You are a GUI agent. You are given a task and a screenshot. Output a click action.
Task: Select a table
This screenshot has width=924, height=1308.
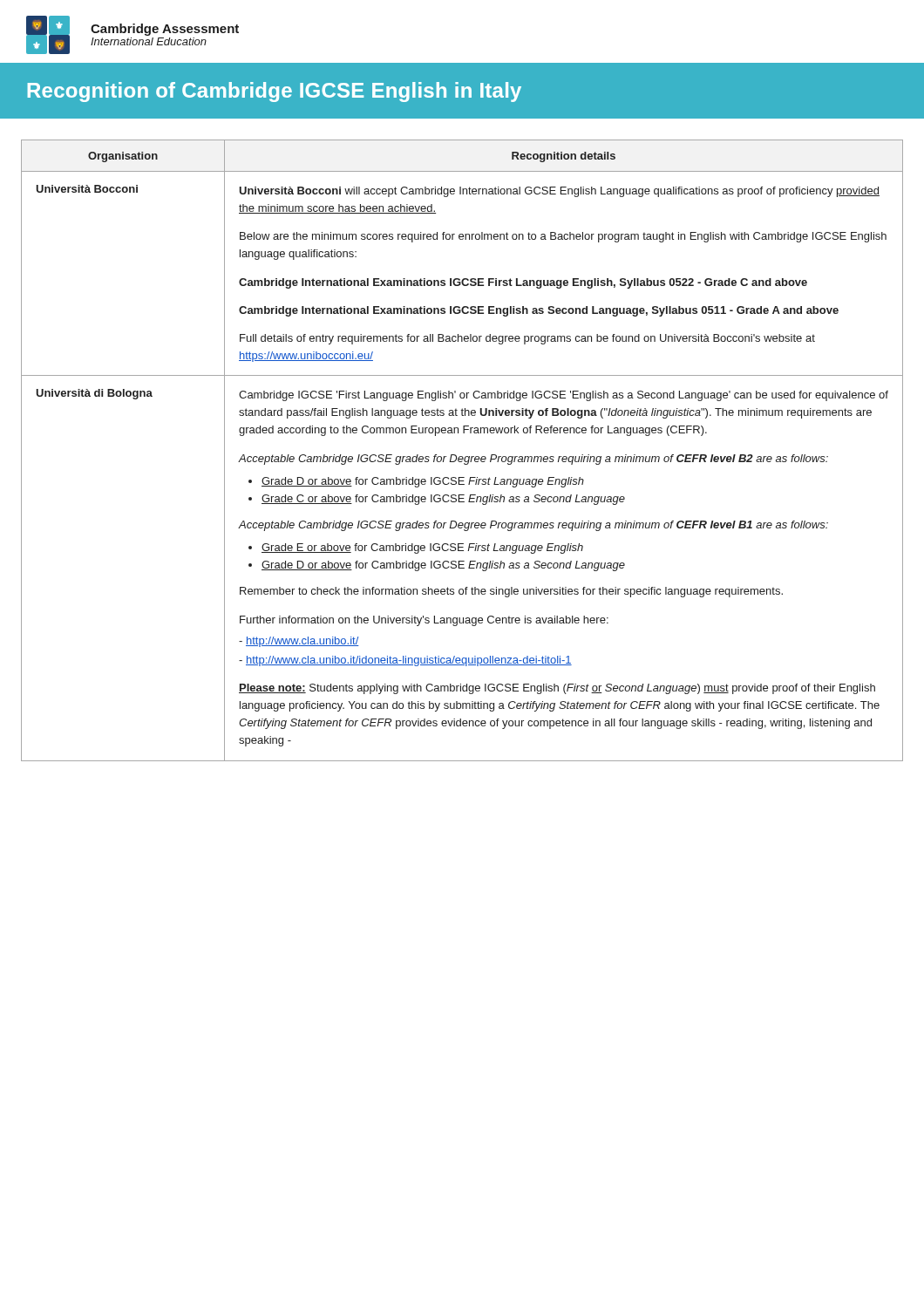tap(462, 450)
